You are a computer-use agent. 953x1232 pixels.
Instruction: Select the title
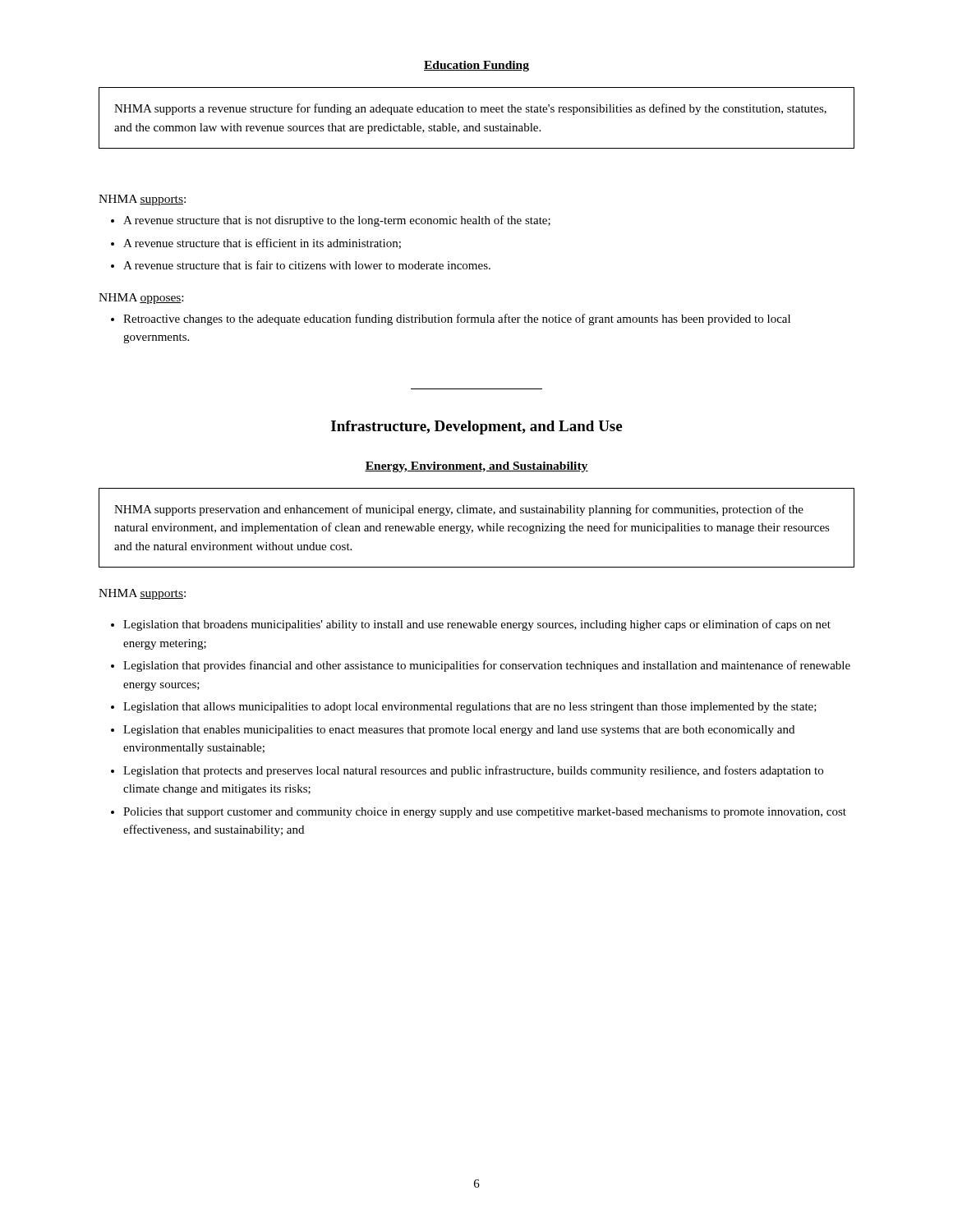[476, 425]
